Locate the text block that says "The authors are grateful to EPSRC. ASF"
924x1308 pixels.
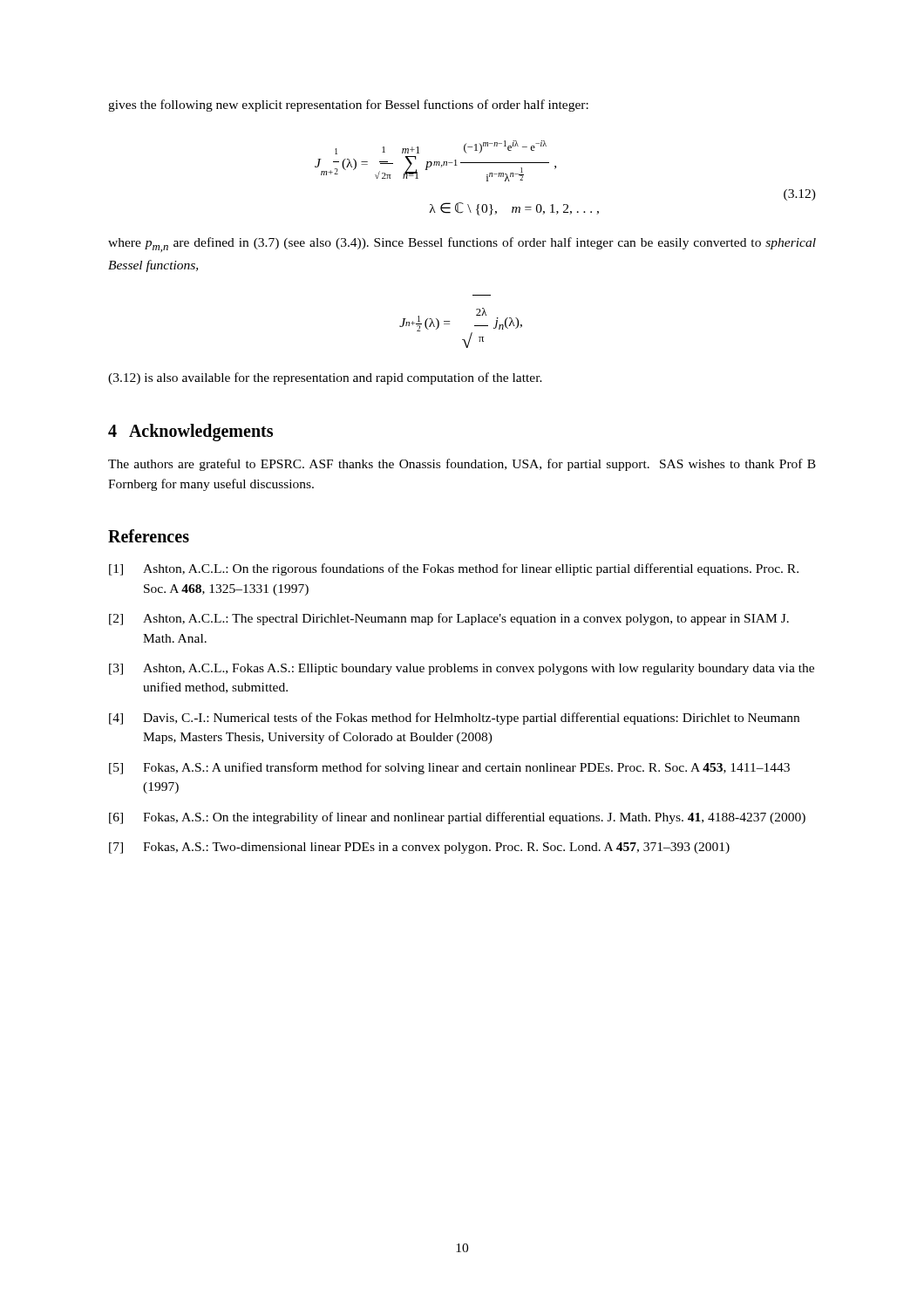[x=462, y=473]
